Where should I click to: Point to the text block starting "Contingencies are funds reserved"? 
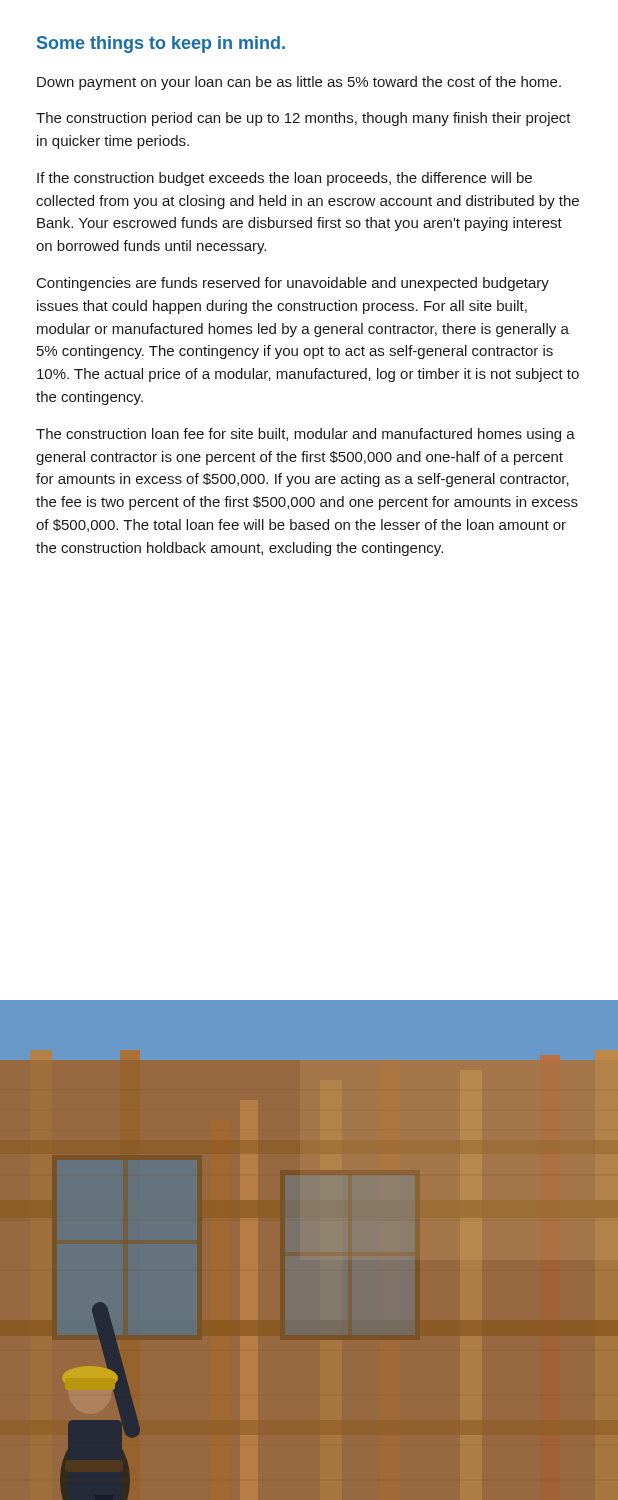point(309,340)
